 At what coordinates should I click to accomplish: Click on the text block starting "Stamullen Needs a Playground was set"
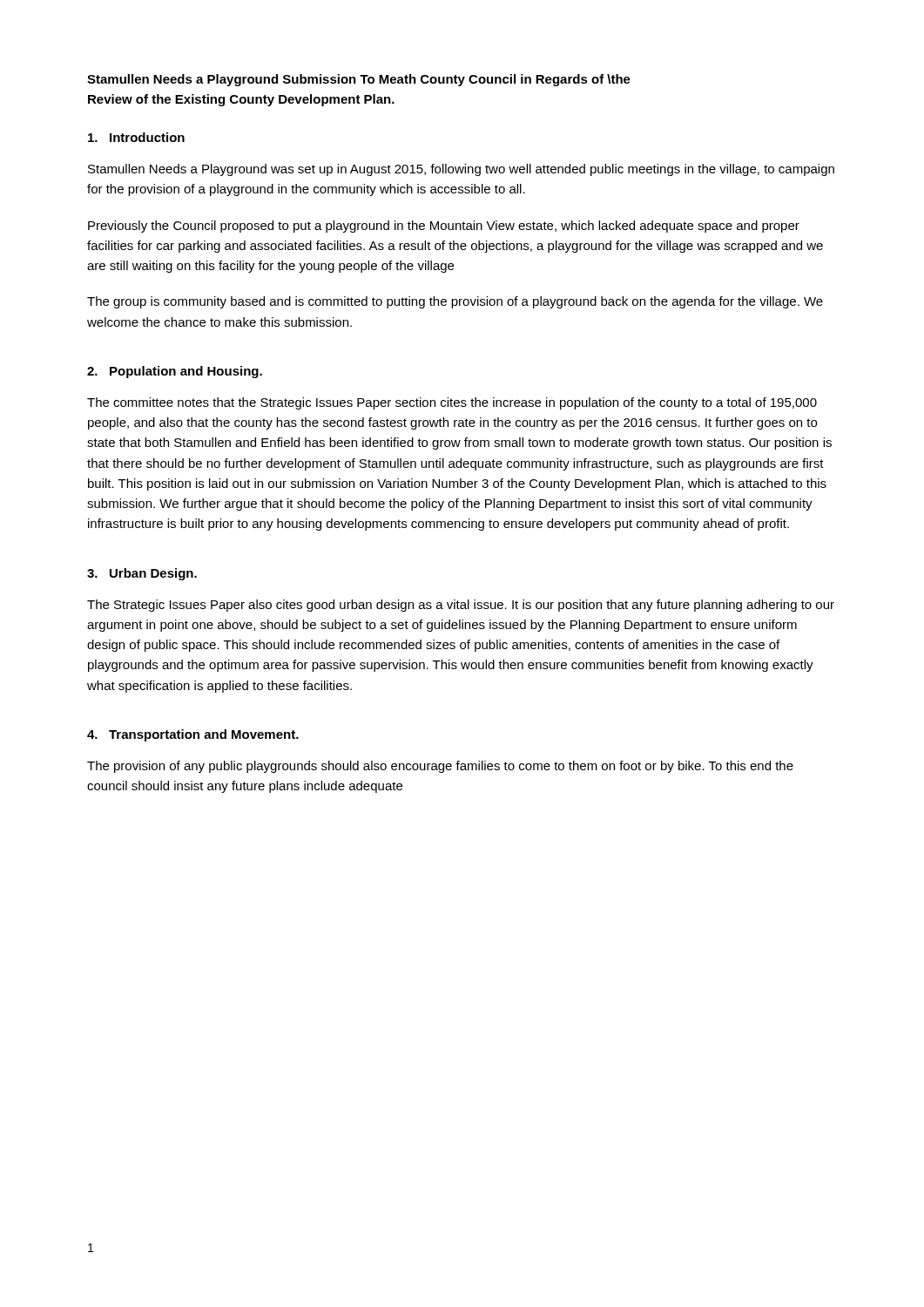tap(461, 179)
